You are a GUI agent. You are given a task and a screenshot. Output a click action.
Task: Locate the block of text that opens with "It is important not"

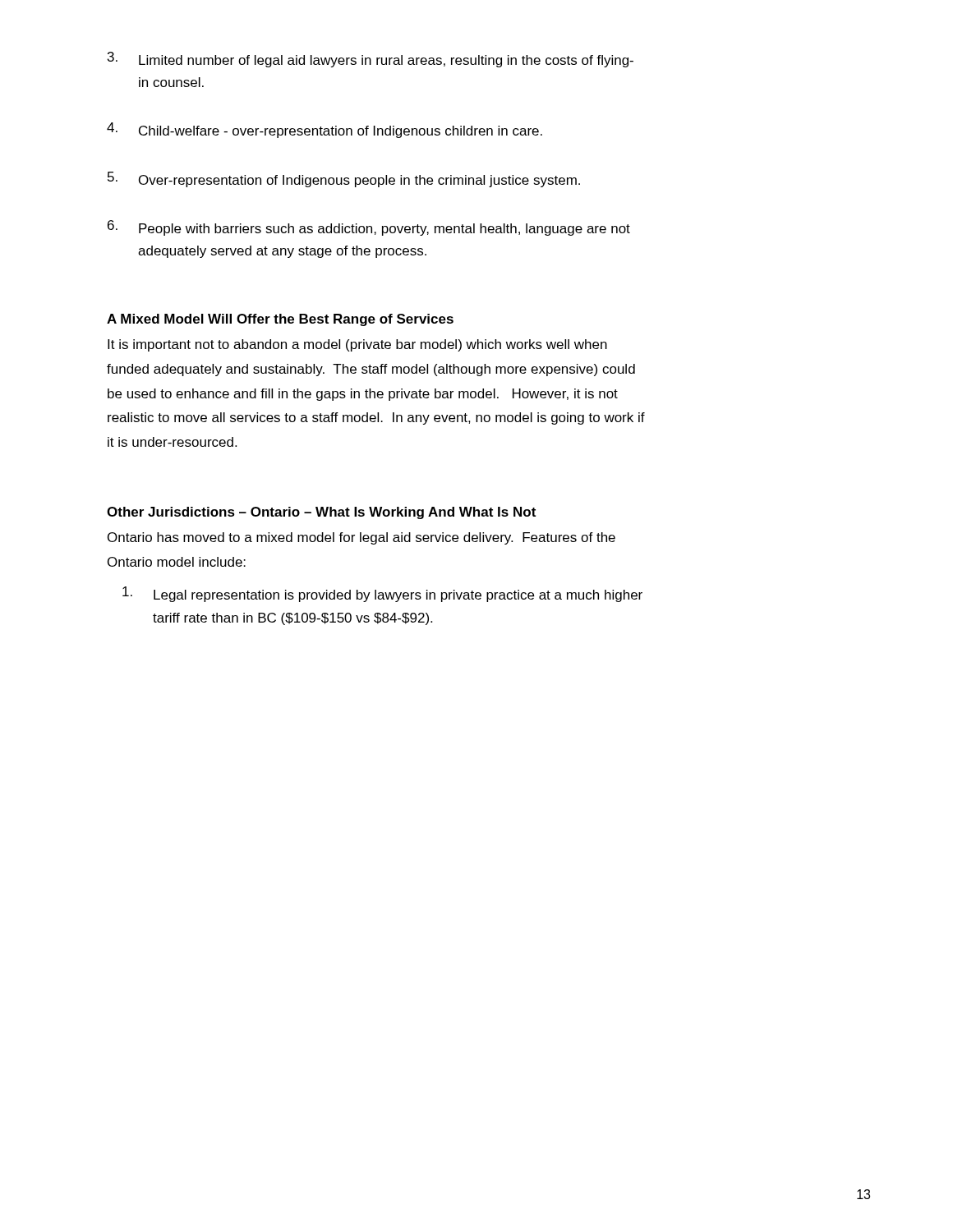pyautogui.click(x=376, y=394)
